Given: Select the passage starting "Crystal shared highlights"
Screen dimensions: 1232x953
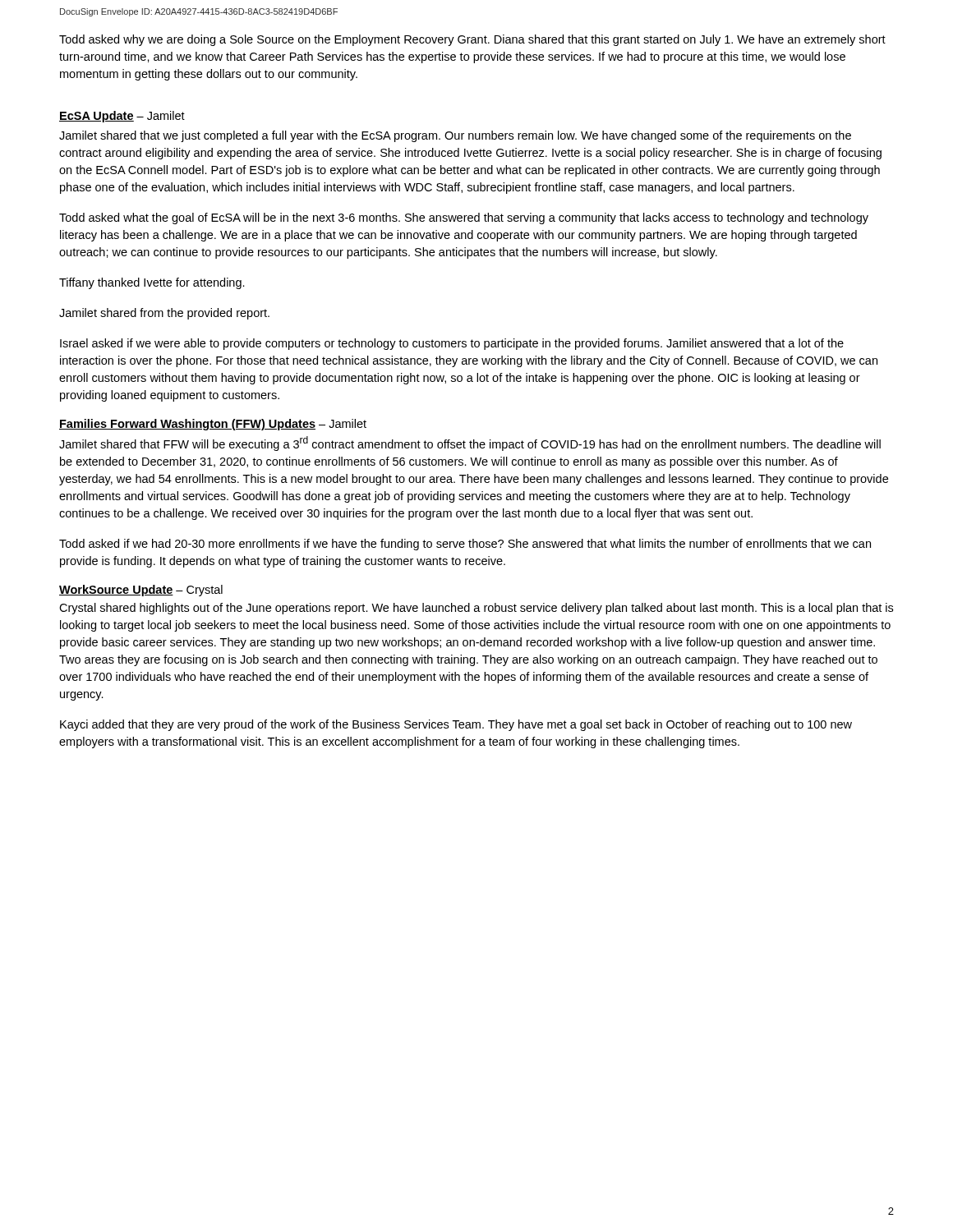Looking at the screenshot, I should tap(476, 652).
